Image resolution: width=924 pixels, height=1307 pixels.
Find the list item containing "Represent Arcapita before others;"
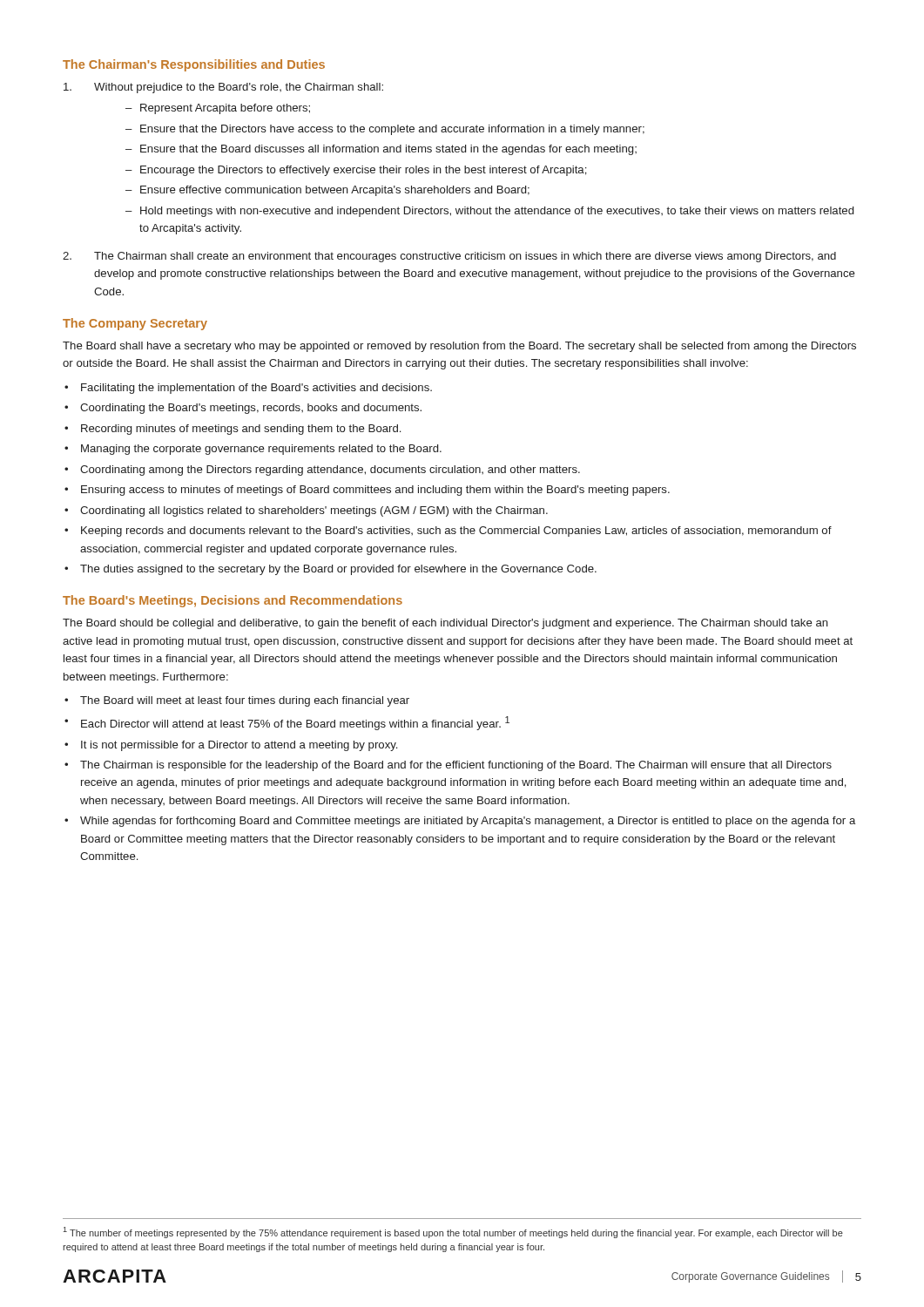225,108
